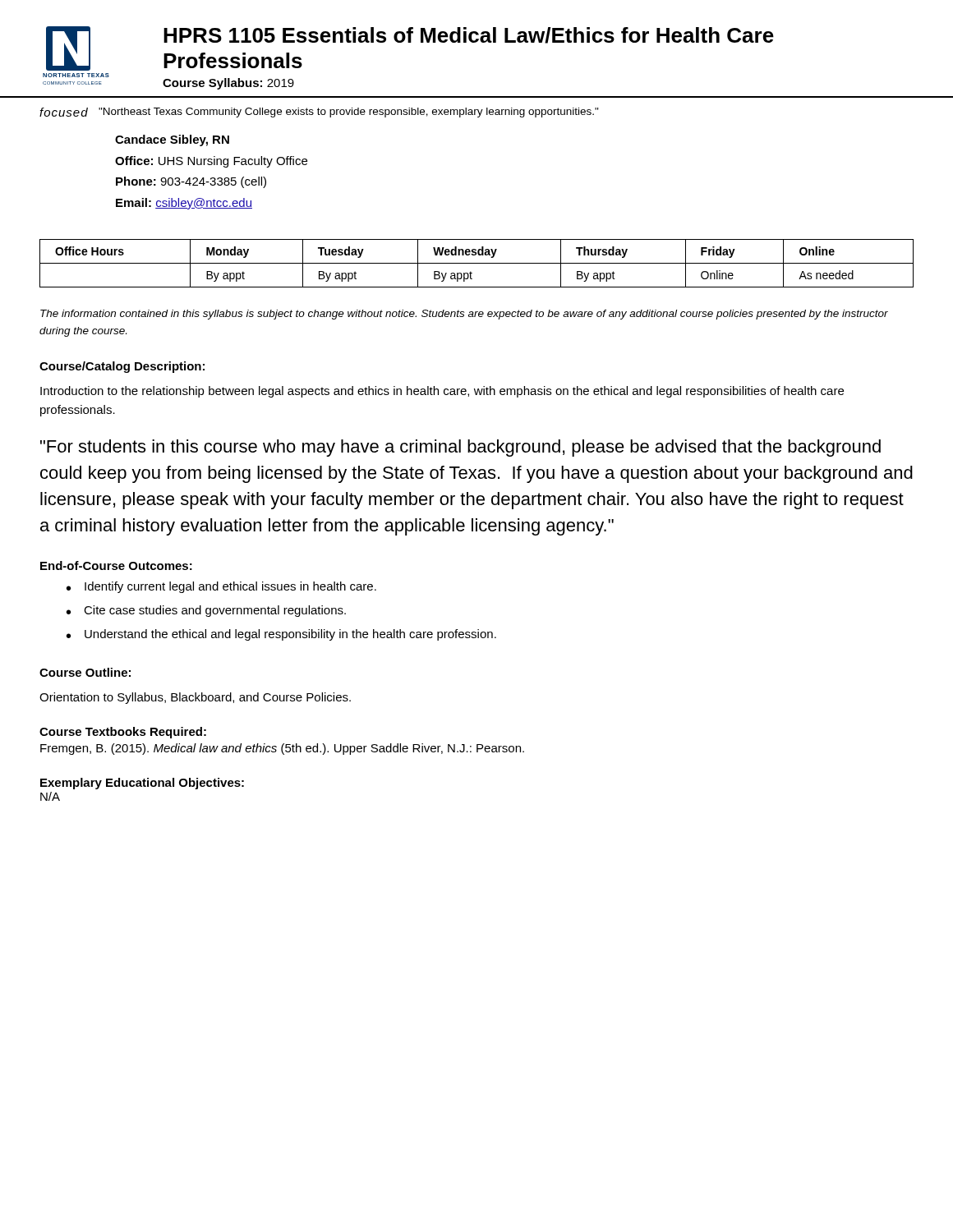Find the list item that reads "• Cite case studies and governmental regulations."

pos(206,611)
